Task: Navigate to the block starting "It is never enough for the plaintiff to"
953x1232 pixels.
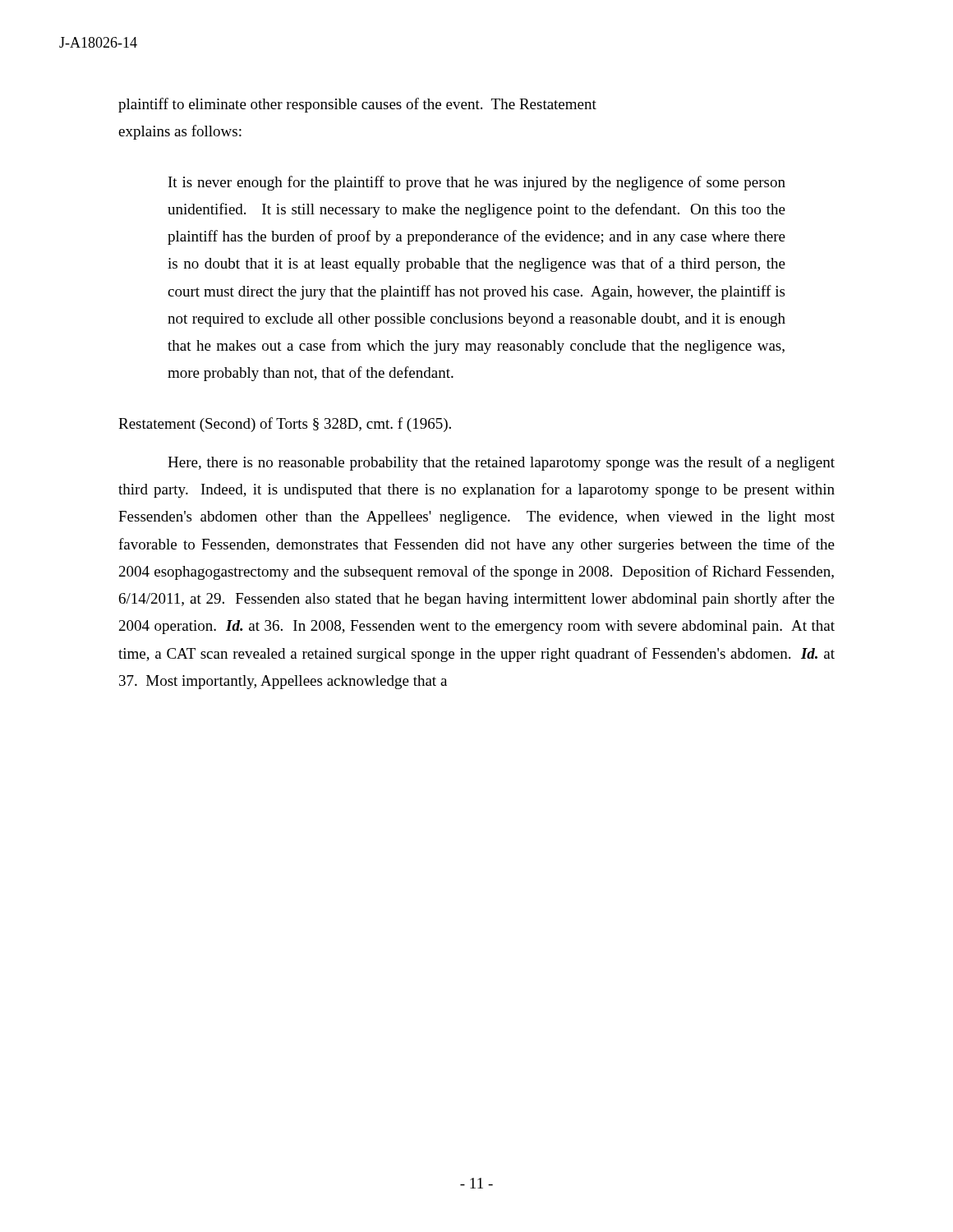Action: pos(476,277)
